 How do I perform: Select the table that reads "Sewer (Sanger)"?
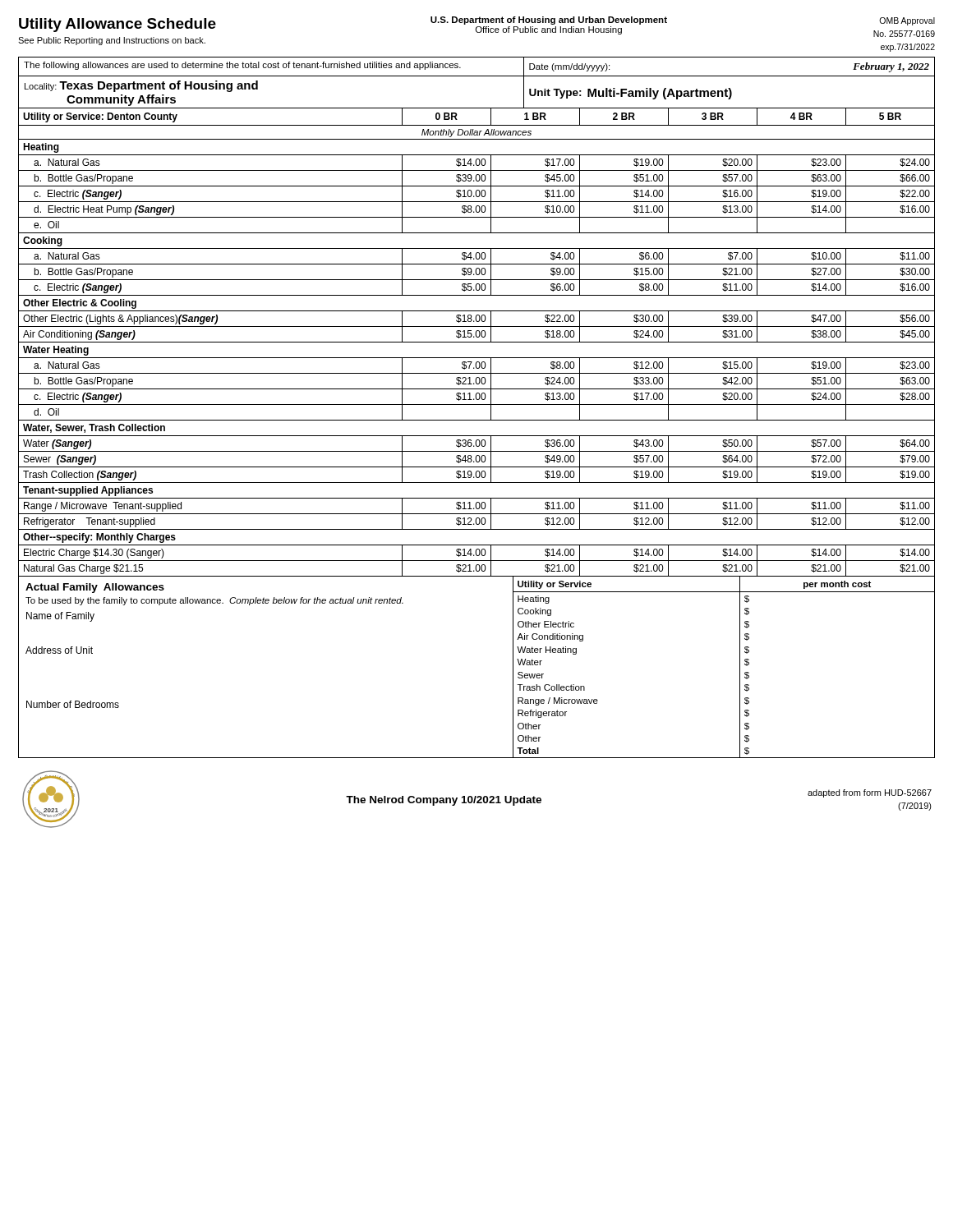pos(476,342)
